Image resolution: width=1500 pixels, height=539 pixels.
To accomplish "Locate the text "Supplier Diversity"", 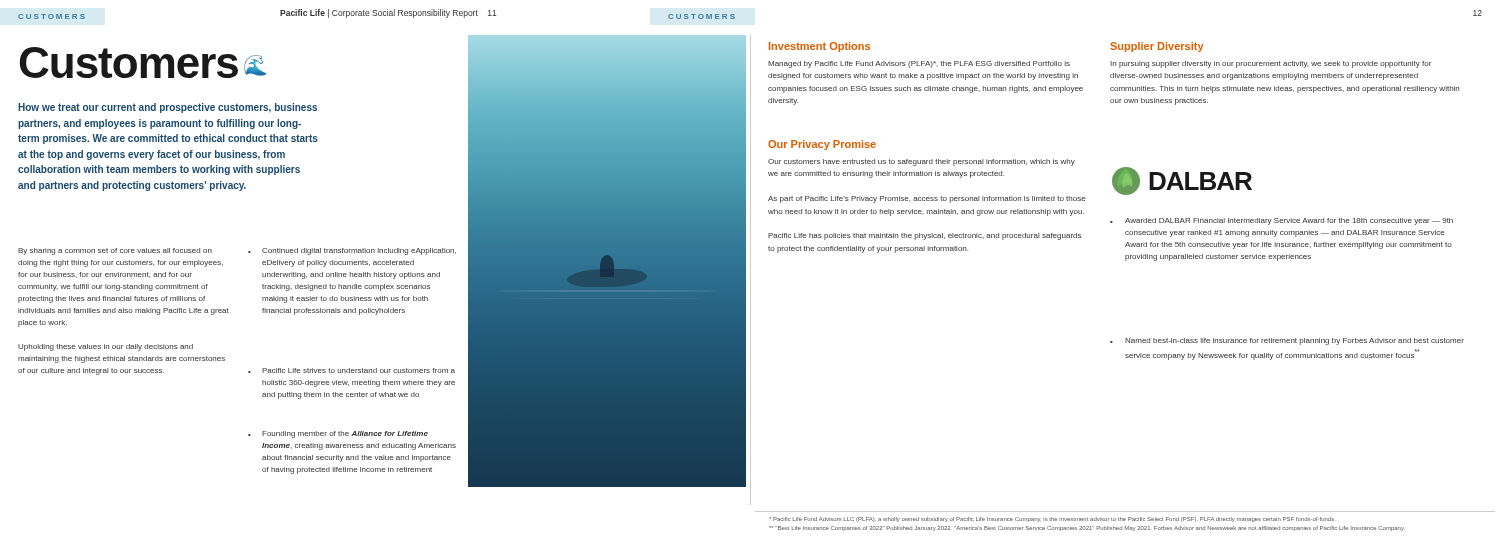I will coord(1157,46).
